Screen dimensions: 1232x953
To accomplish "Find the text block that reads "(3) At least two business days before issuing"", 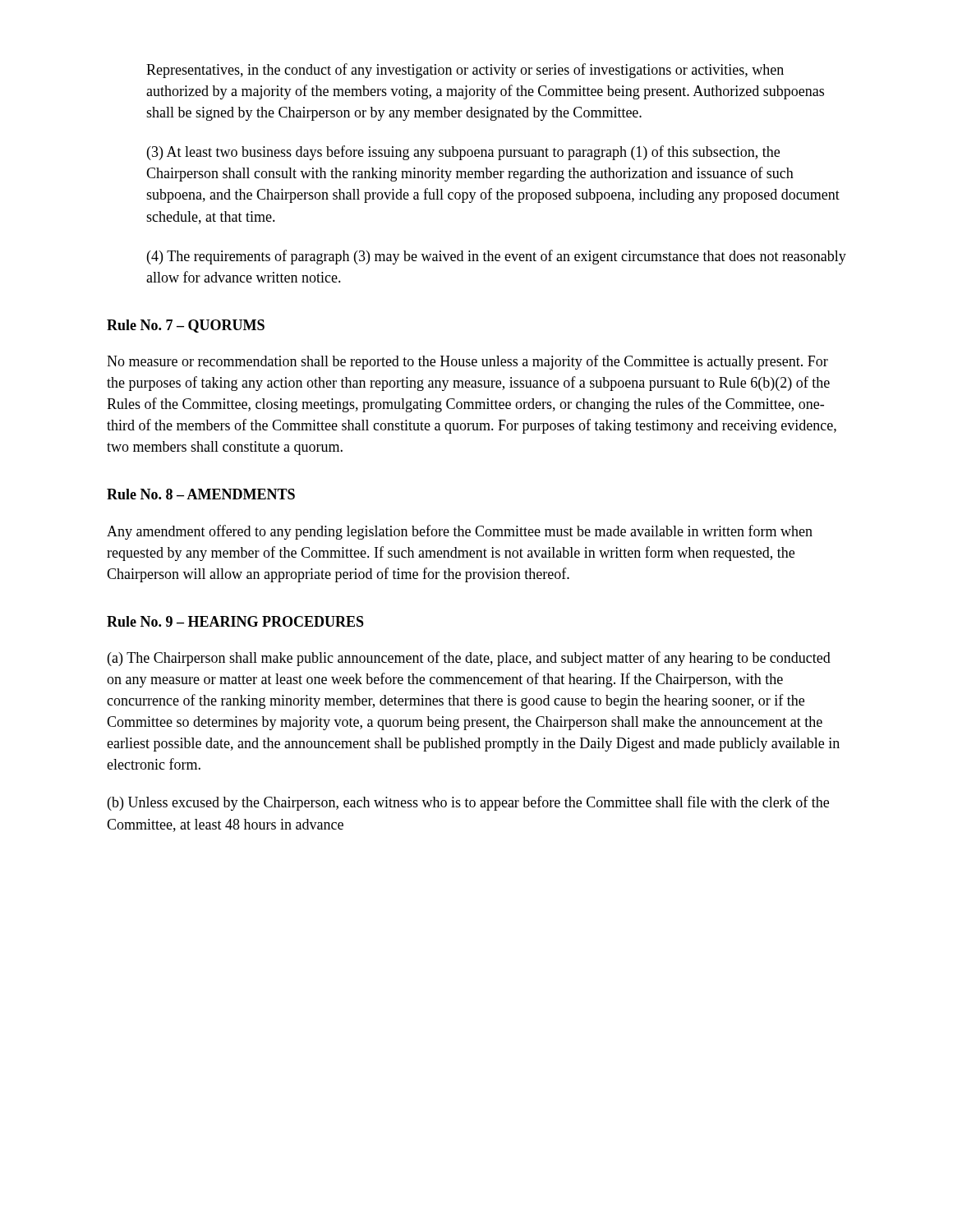I will click(493, 184).
